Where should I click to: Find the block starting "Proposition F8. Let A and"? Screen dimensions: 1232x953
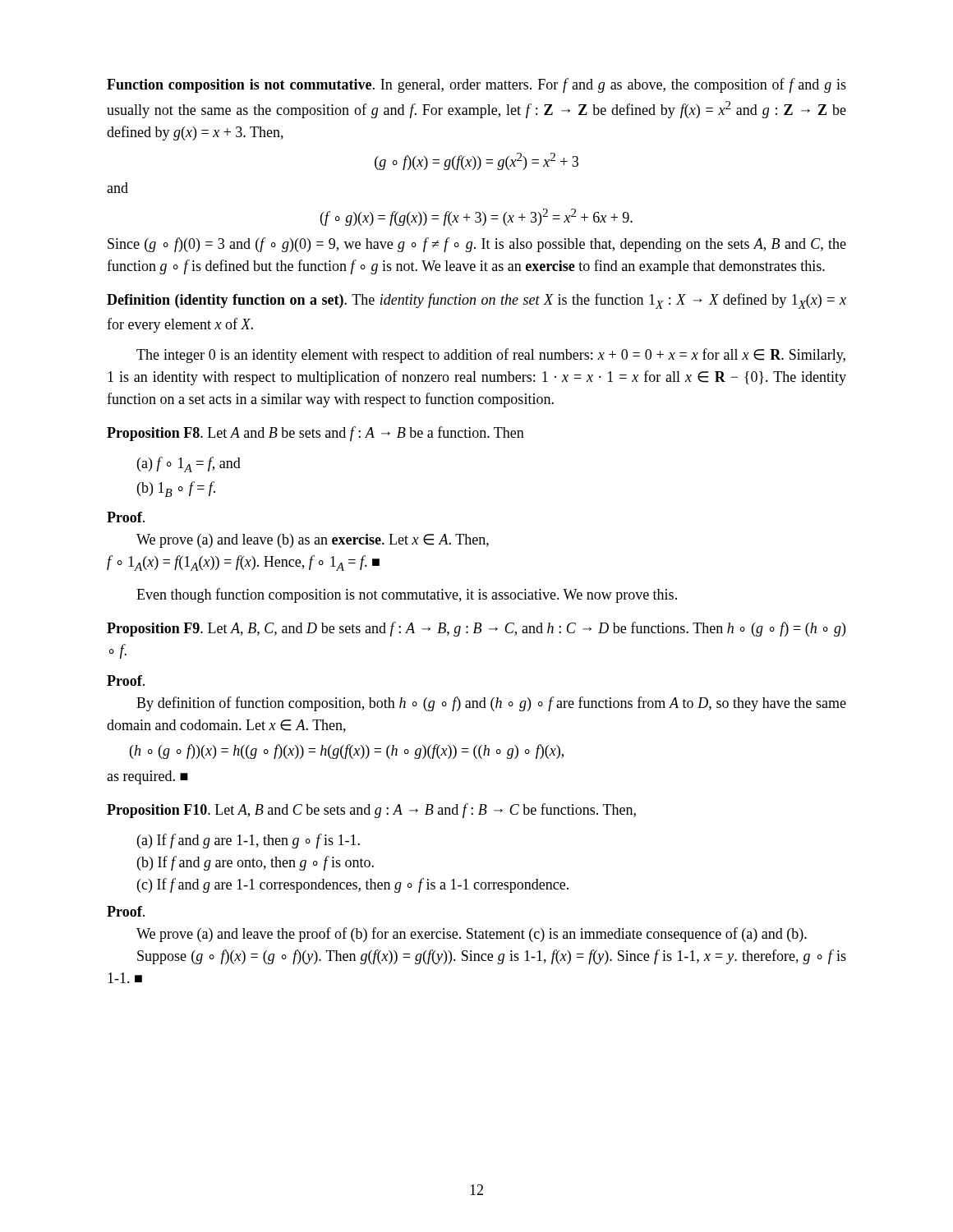(476, 433)
